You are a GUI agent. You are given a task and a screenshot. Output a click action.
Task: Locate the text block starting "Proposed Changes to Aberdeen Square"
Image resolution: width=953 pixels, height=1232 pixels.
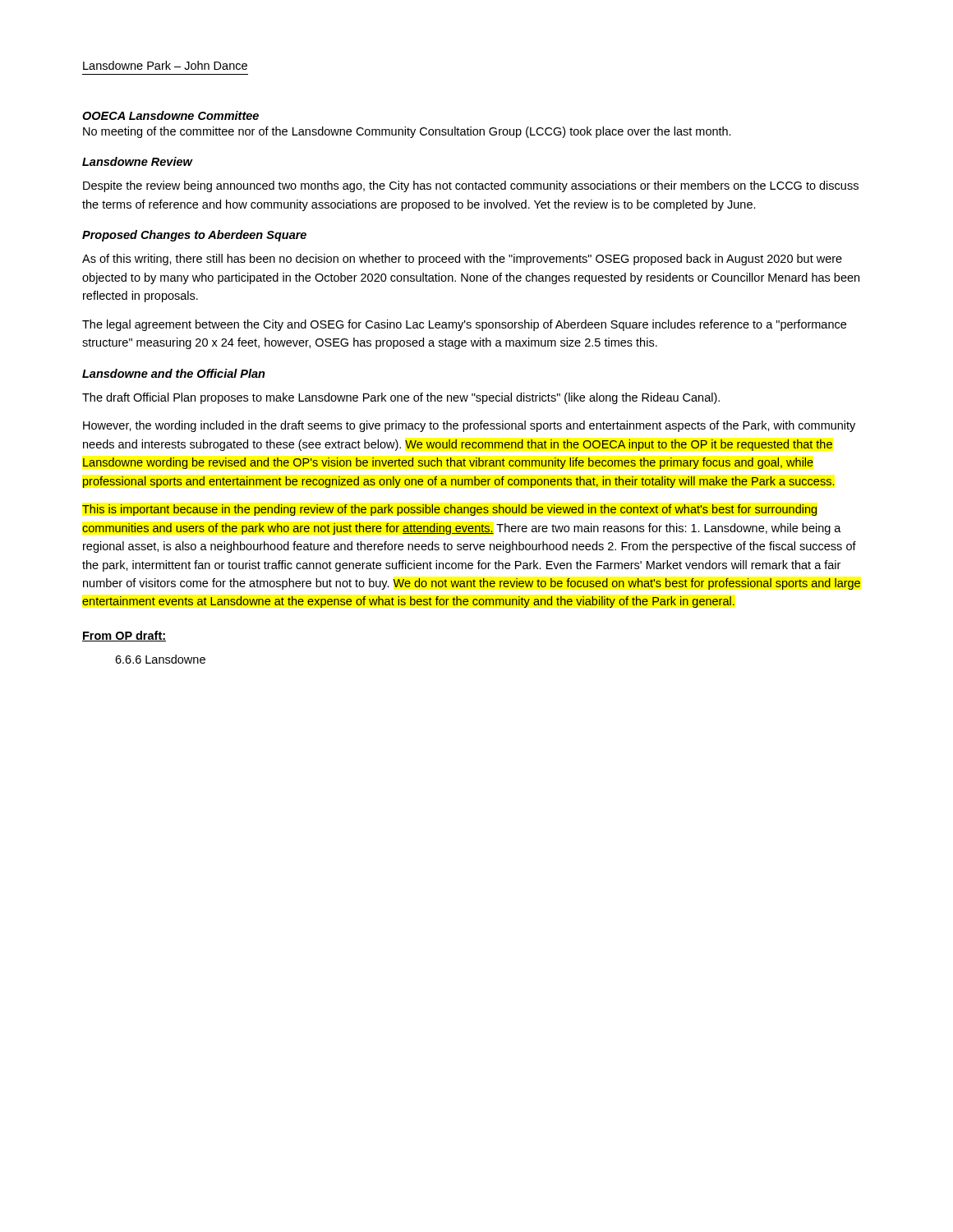pos(194,235)
